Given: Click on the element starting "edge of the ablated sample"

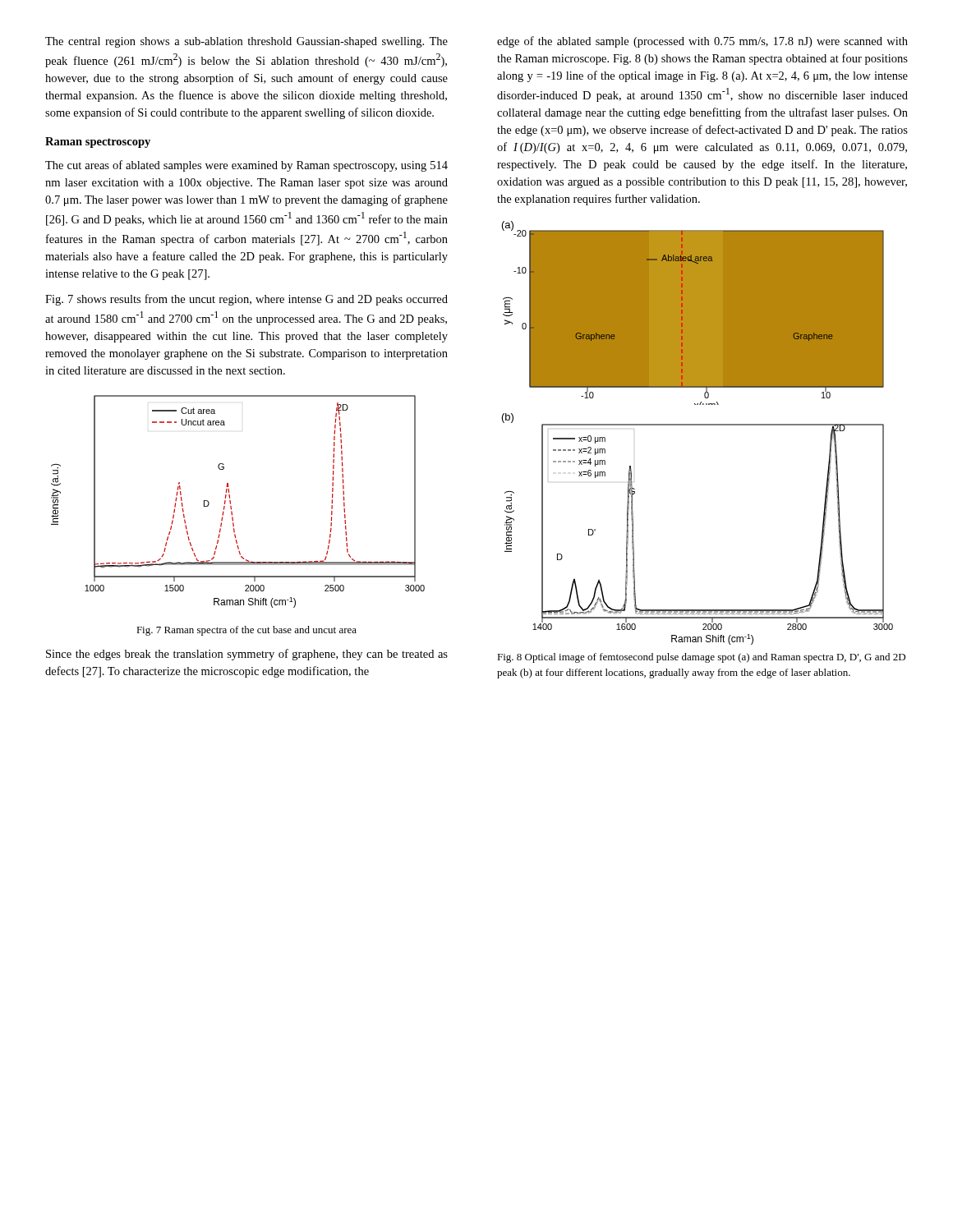Looking at the screenshot, I should click(702, 120).
